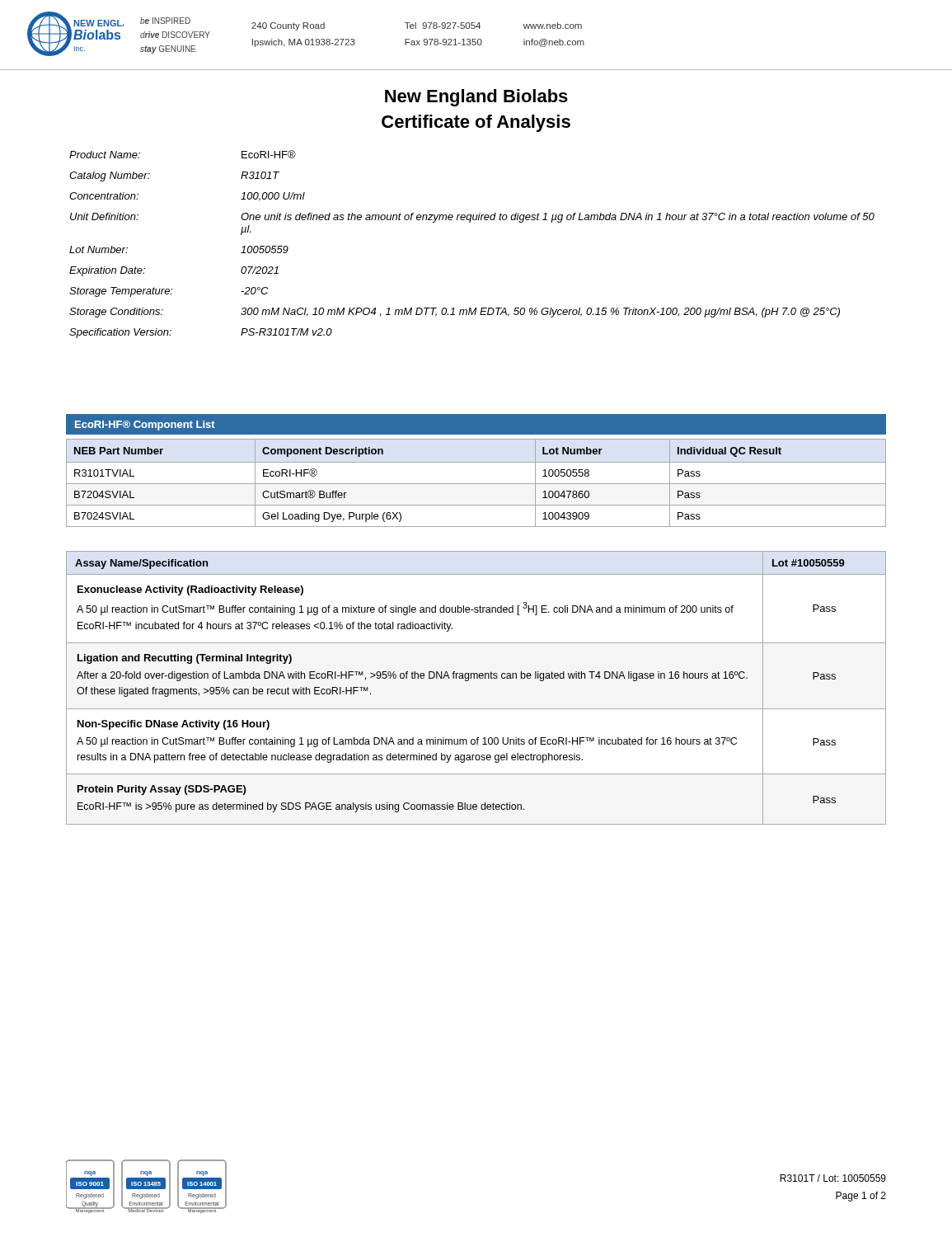
Task: Select the table that reads "NEB Part Number"
Action: point(476,483)
